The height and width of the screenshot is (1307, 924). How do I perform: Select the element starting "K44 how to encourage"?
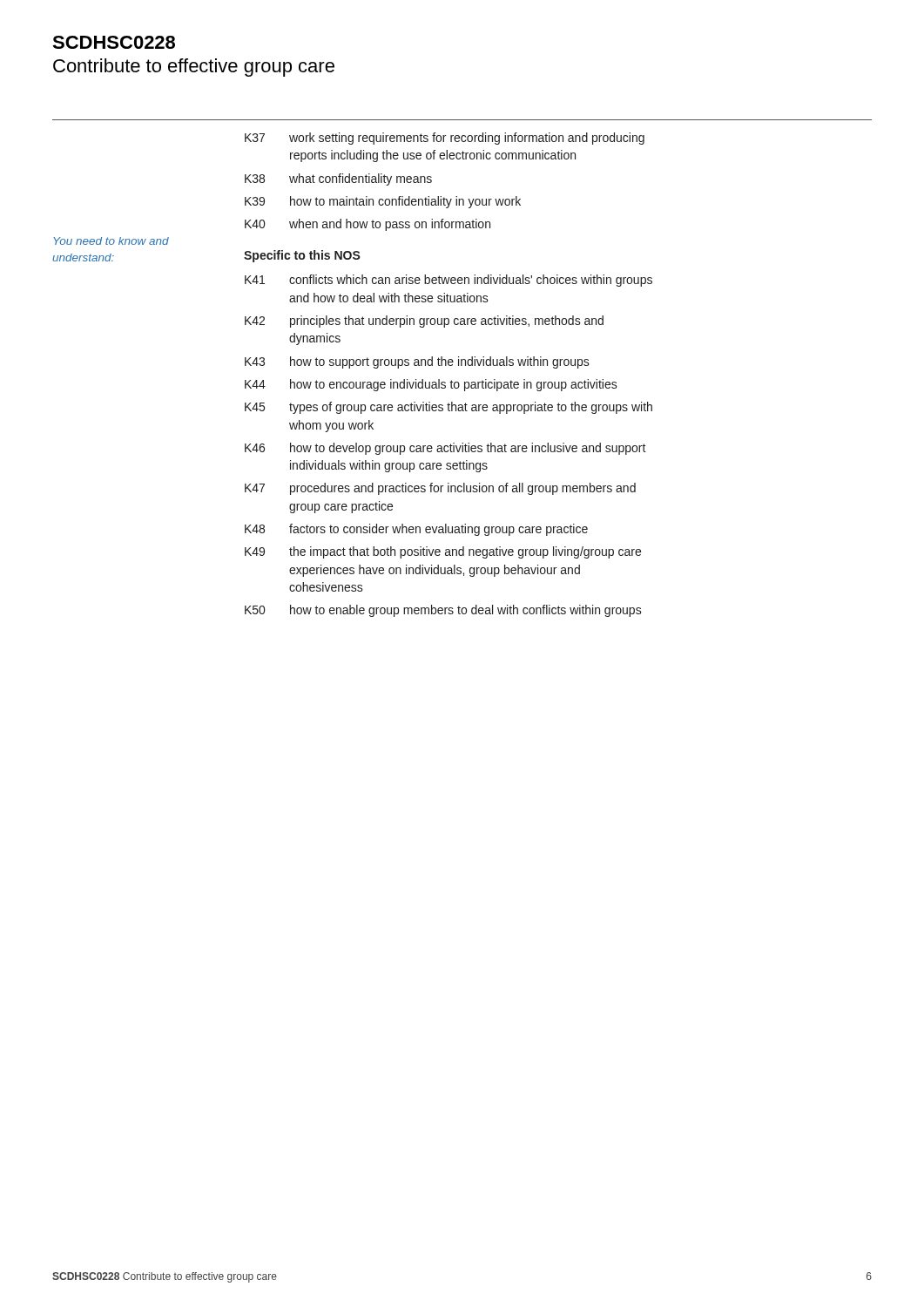point(558,384)
